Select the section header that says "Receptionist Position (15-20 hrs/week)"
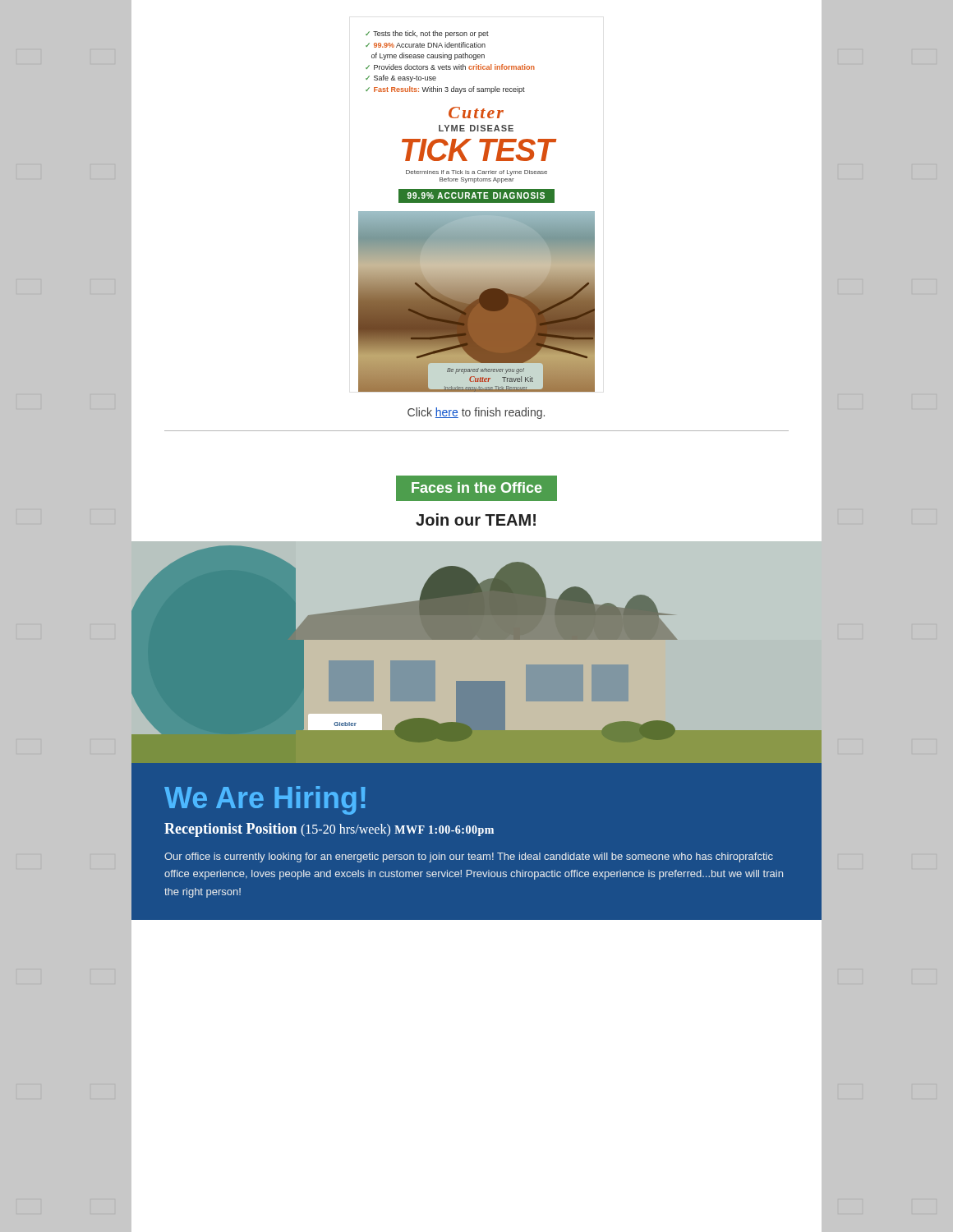 pyautogui.click(x=329, y=829)
